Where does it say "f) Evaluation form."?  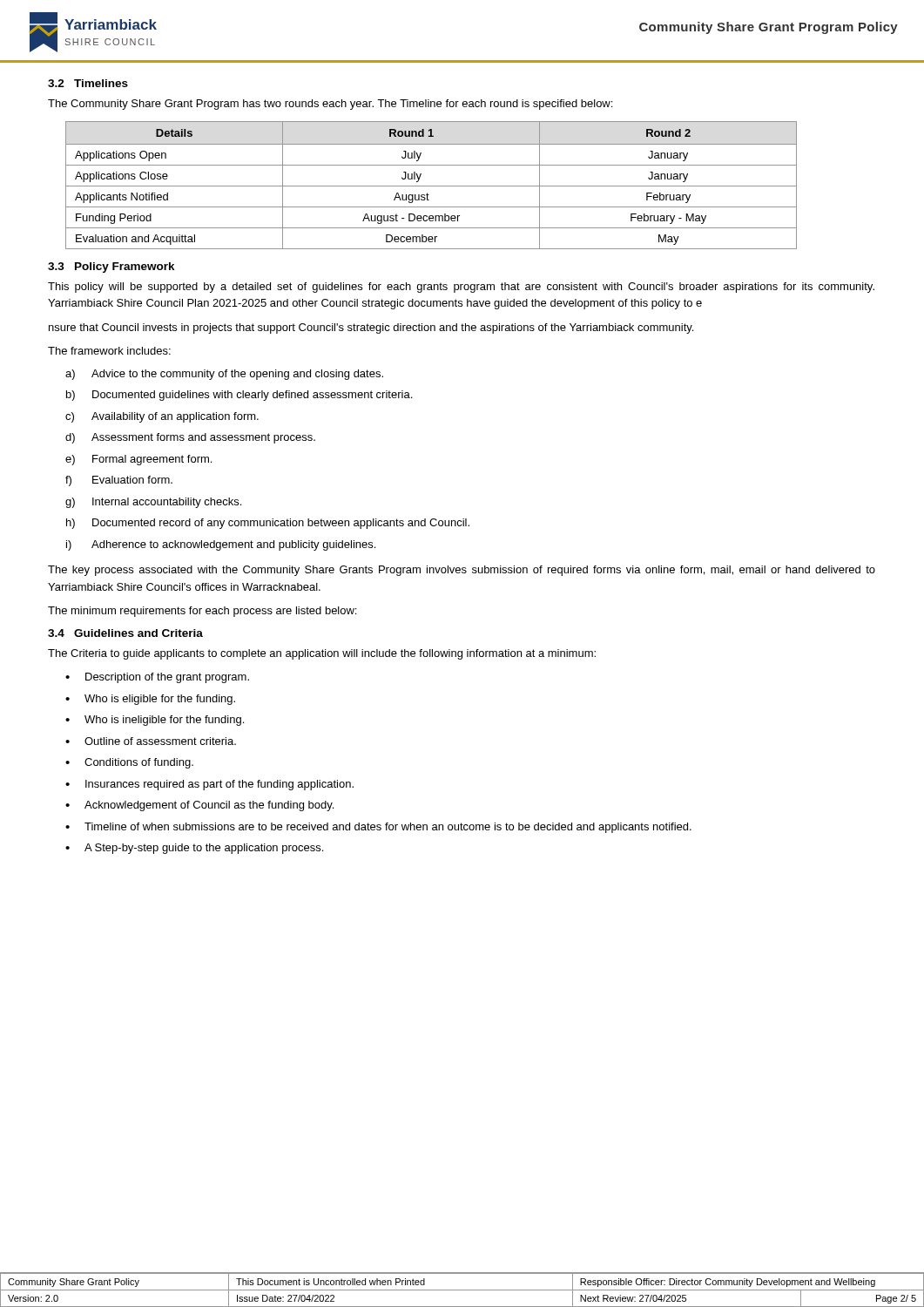point(119,480)
